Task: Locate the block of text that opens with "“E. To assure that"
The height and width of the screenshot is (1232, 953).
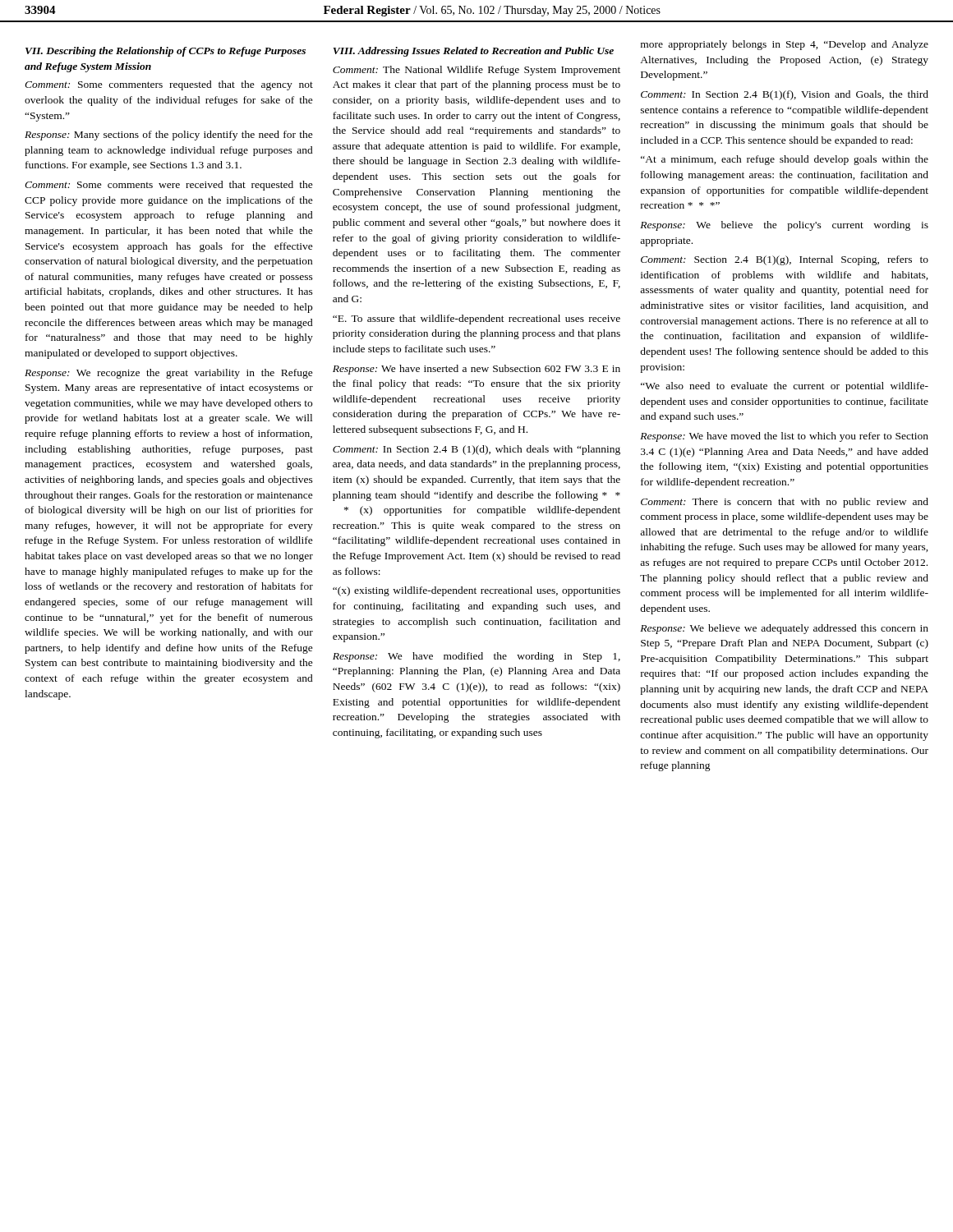Action: click(477, 333)
